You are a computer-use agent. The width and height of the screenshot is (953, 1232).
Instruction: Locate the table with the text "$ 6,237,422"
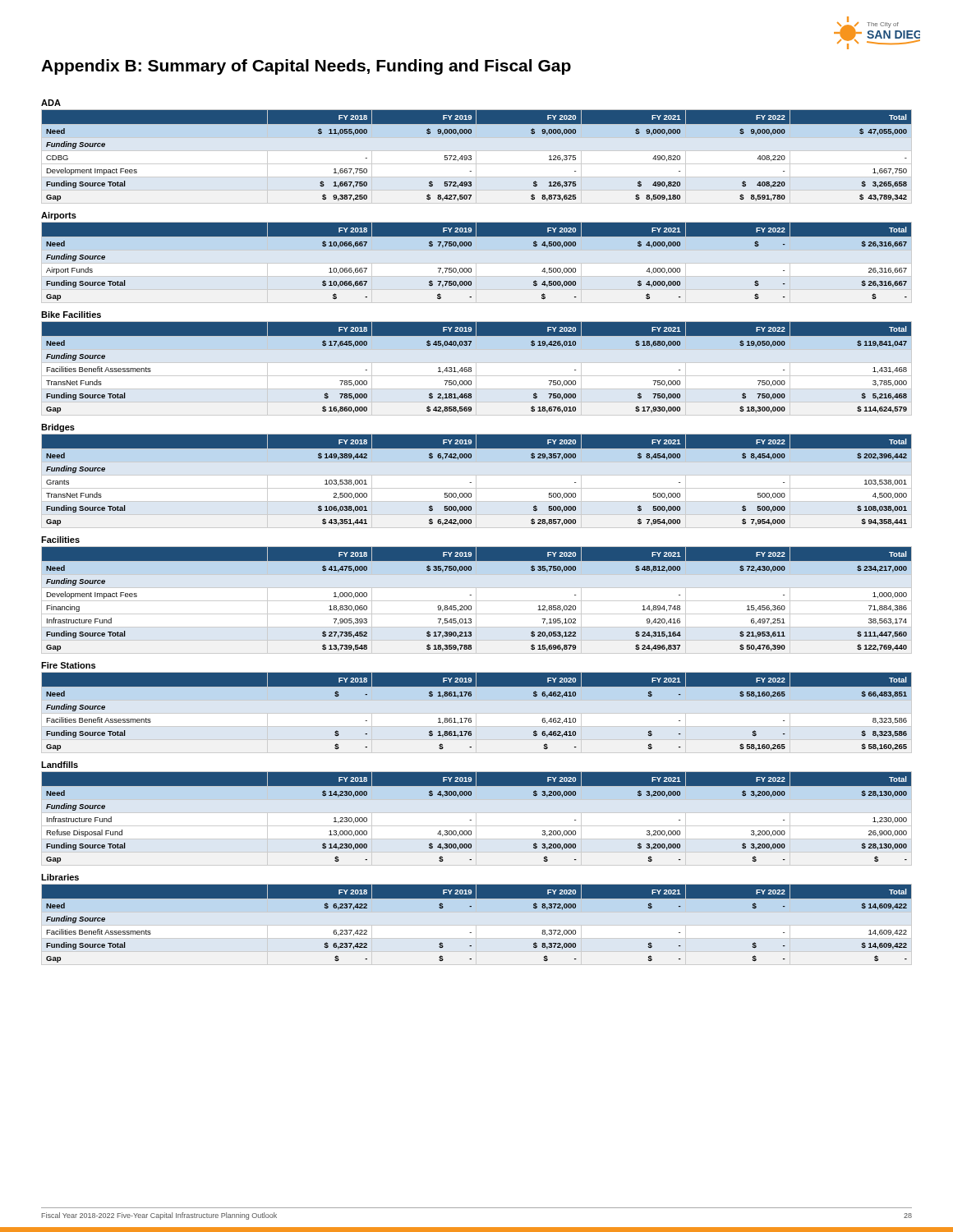click(x=476, y=924)
